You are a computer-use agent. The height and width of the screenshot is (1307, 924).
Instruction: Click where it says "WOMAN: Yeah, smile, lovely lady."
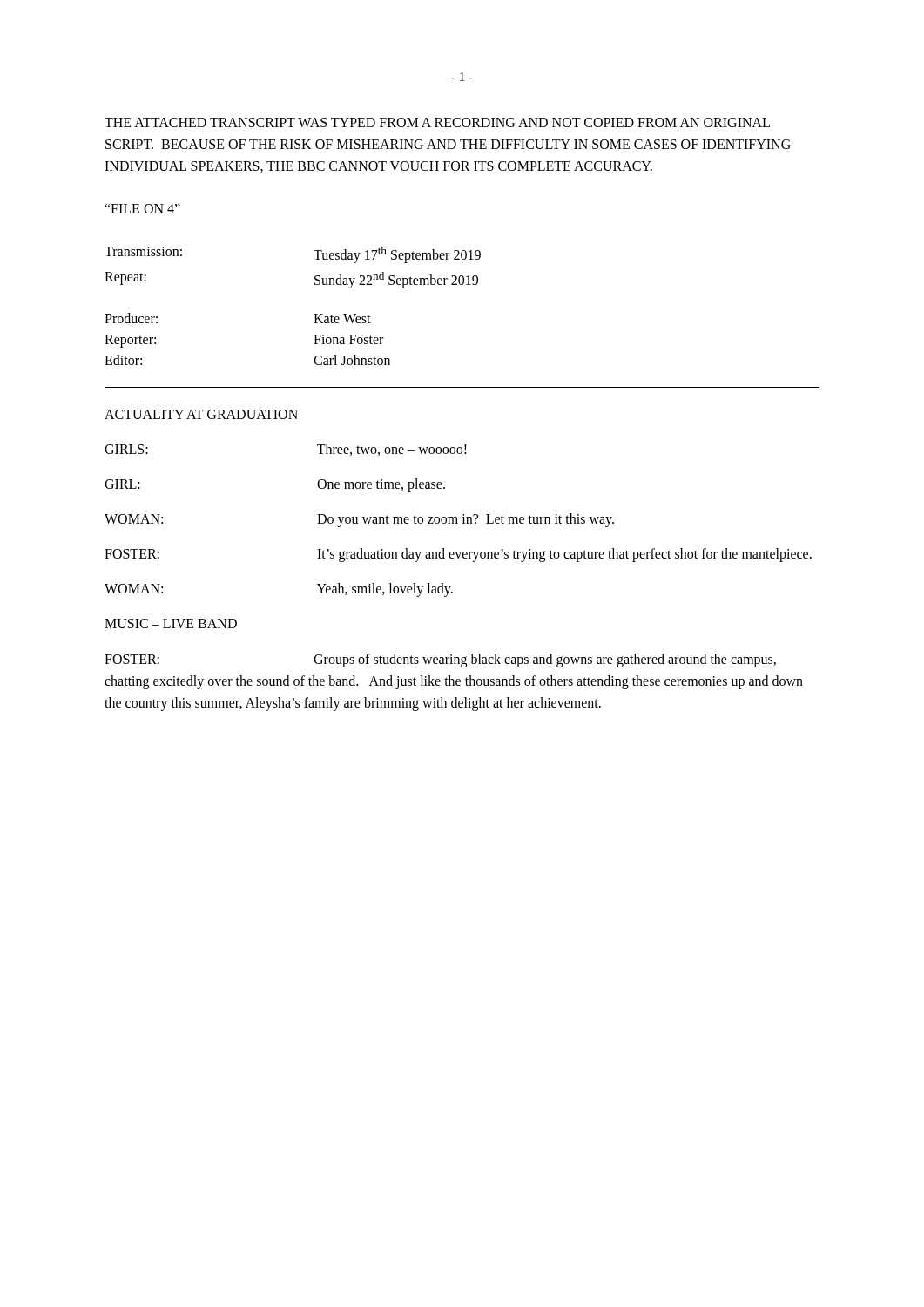pyautogui.click(x=144, y=589)
